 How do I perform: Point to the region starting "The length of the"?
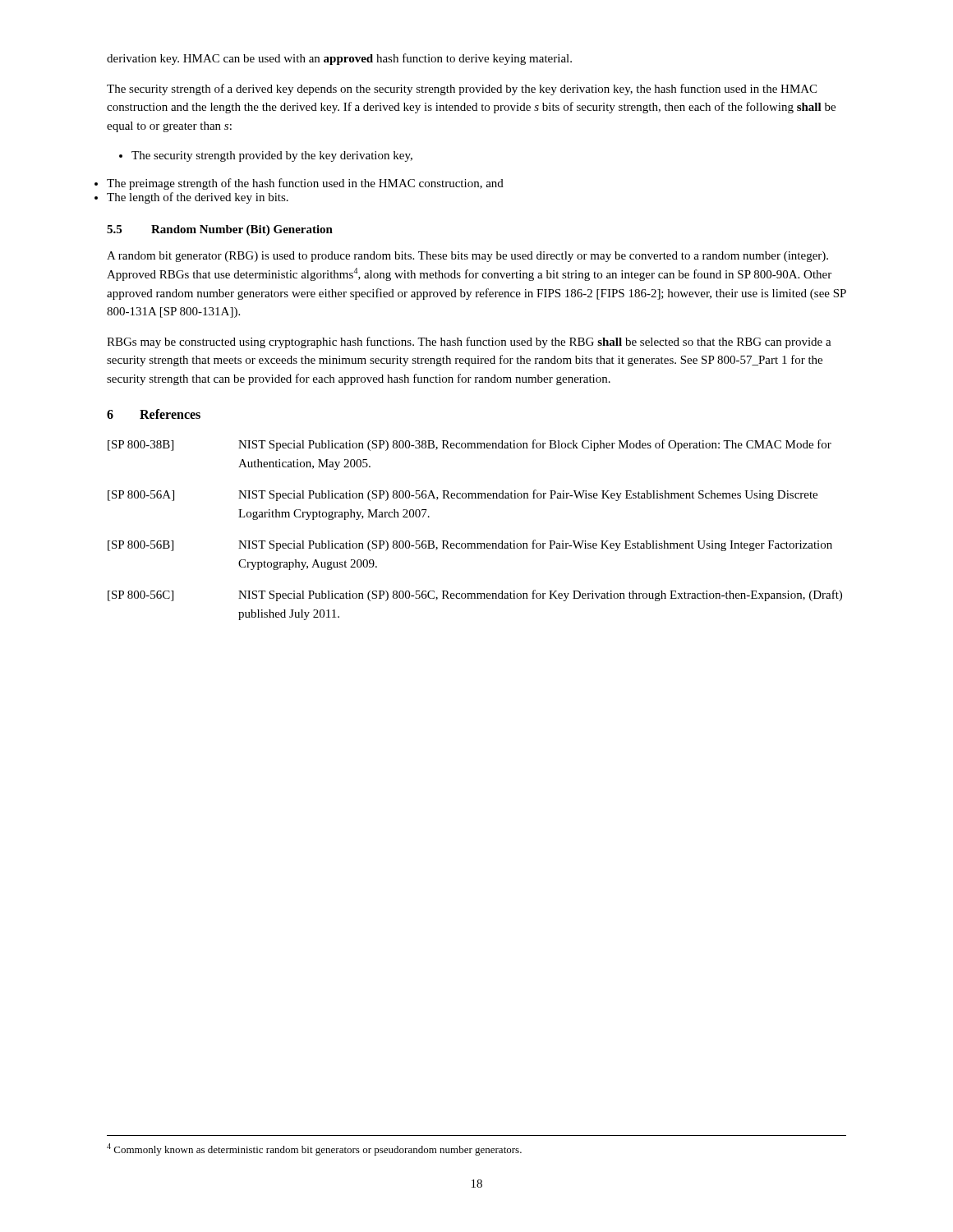[476, 197]
